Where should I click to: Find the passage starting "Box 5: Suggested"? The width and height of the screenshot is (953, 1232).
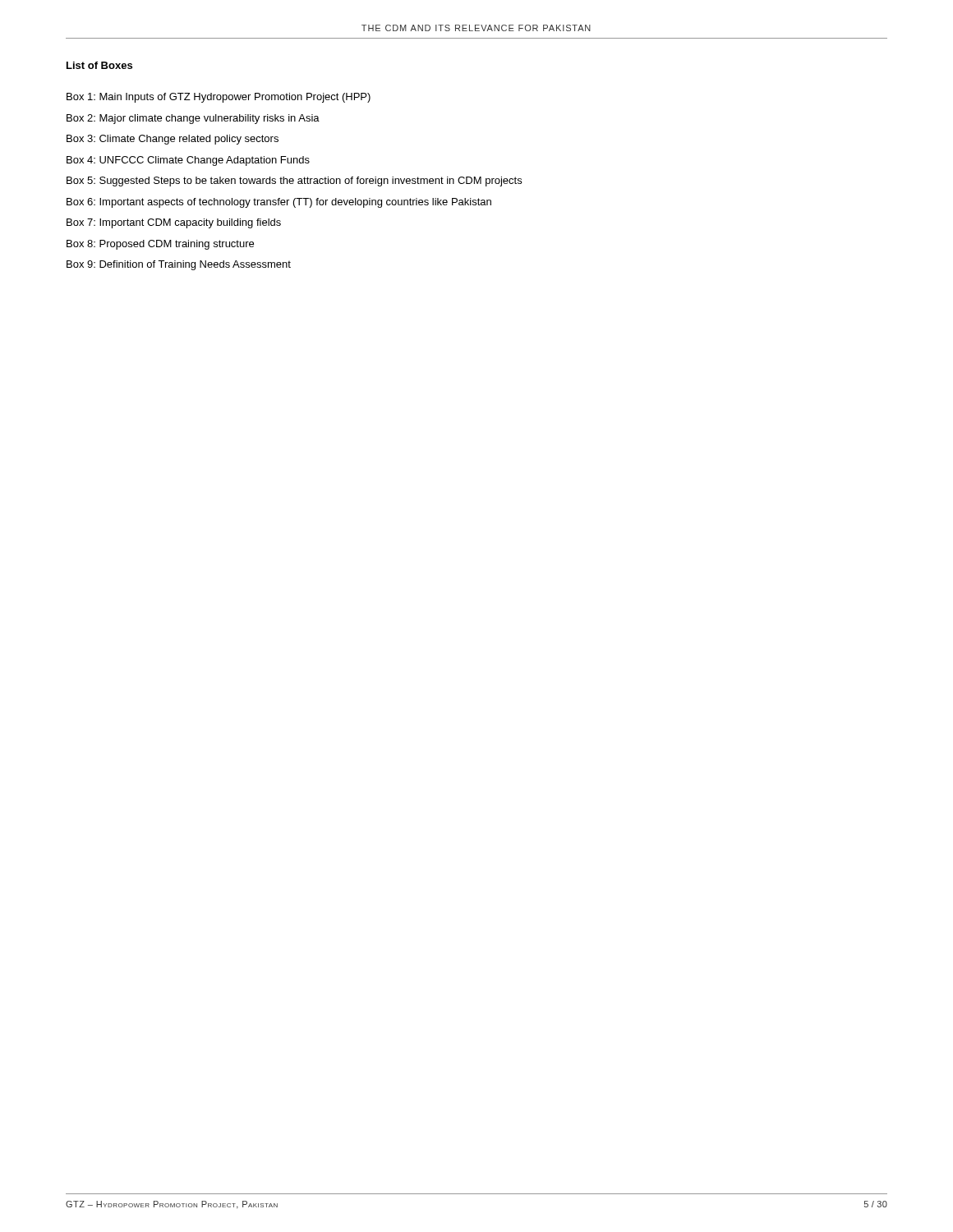tap(294, 180)
